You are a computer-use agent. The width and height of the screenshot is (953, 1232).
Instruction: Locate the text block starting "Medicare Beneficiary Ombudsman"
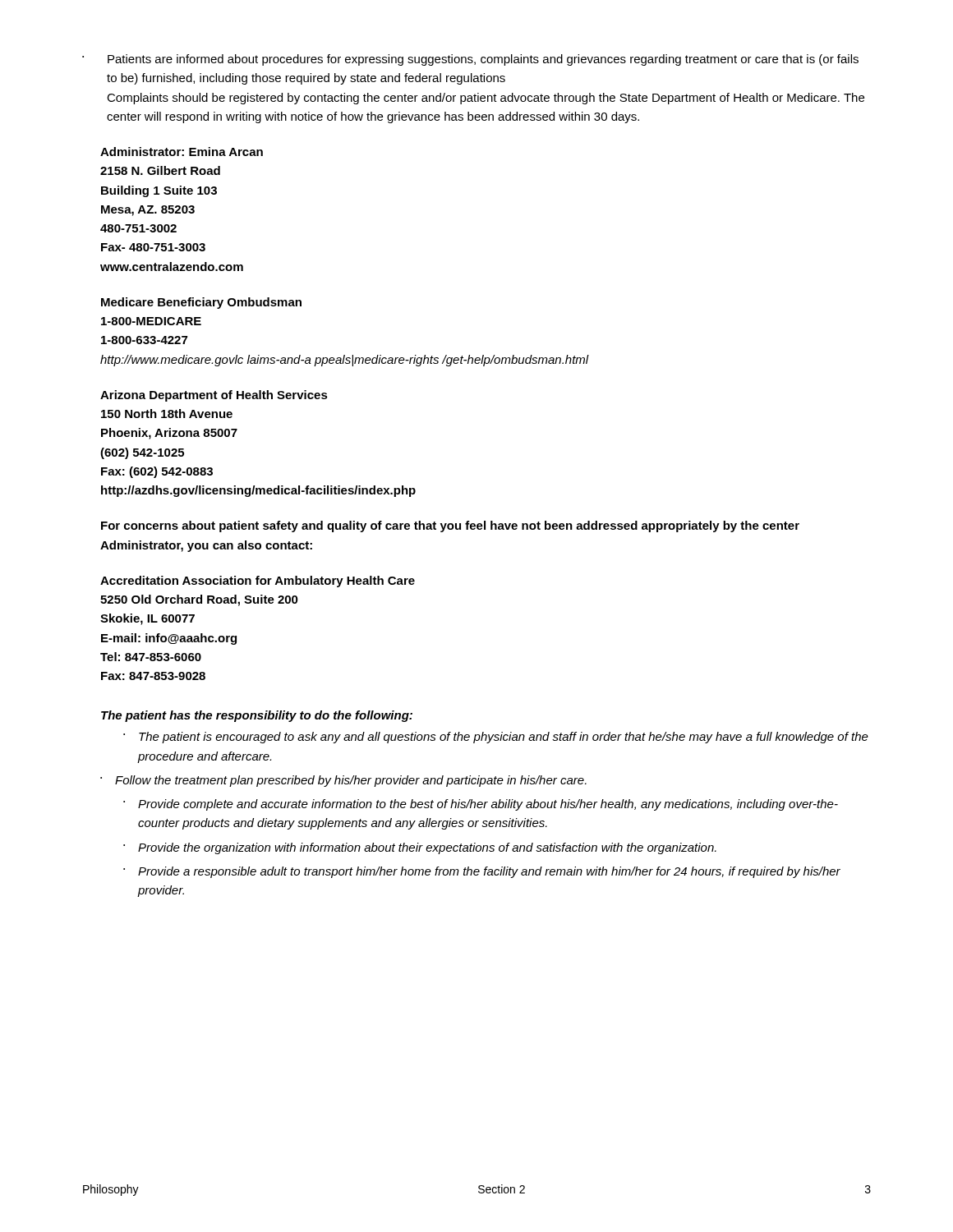(201, 303)
